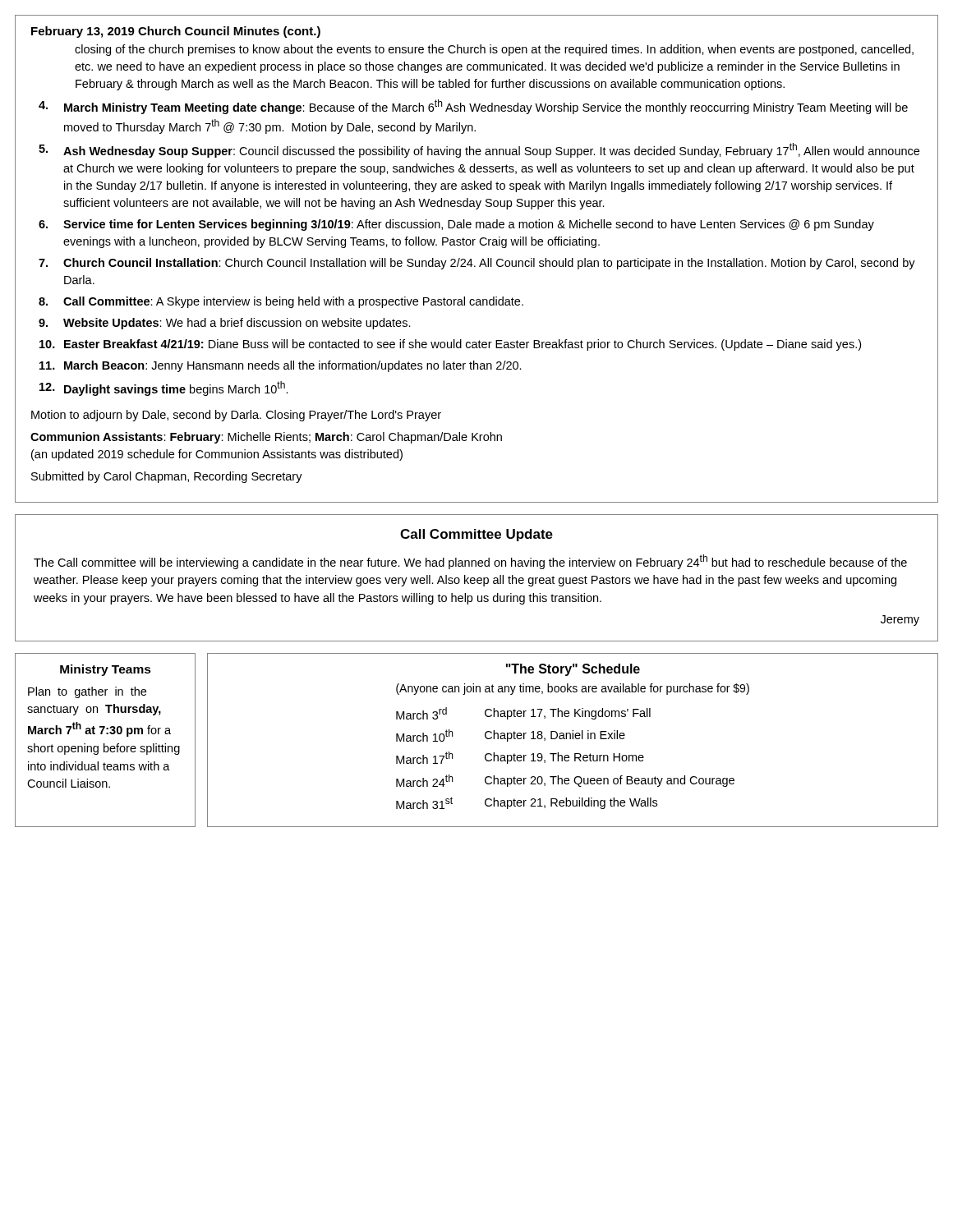Click a table
The image size is (953, 1232).
(x=573, y=759)
